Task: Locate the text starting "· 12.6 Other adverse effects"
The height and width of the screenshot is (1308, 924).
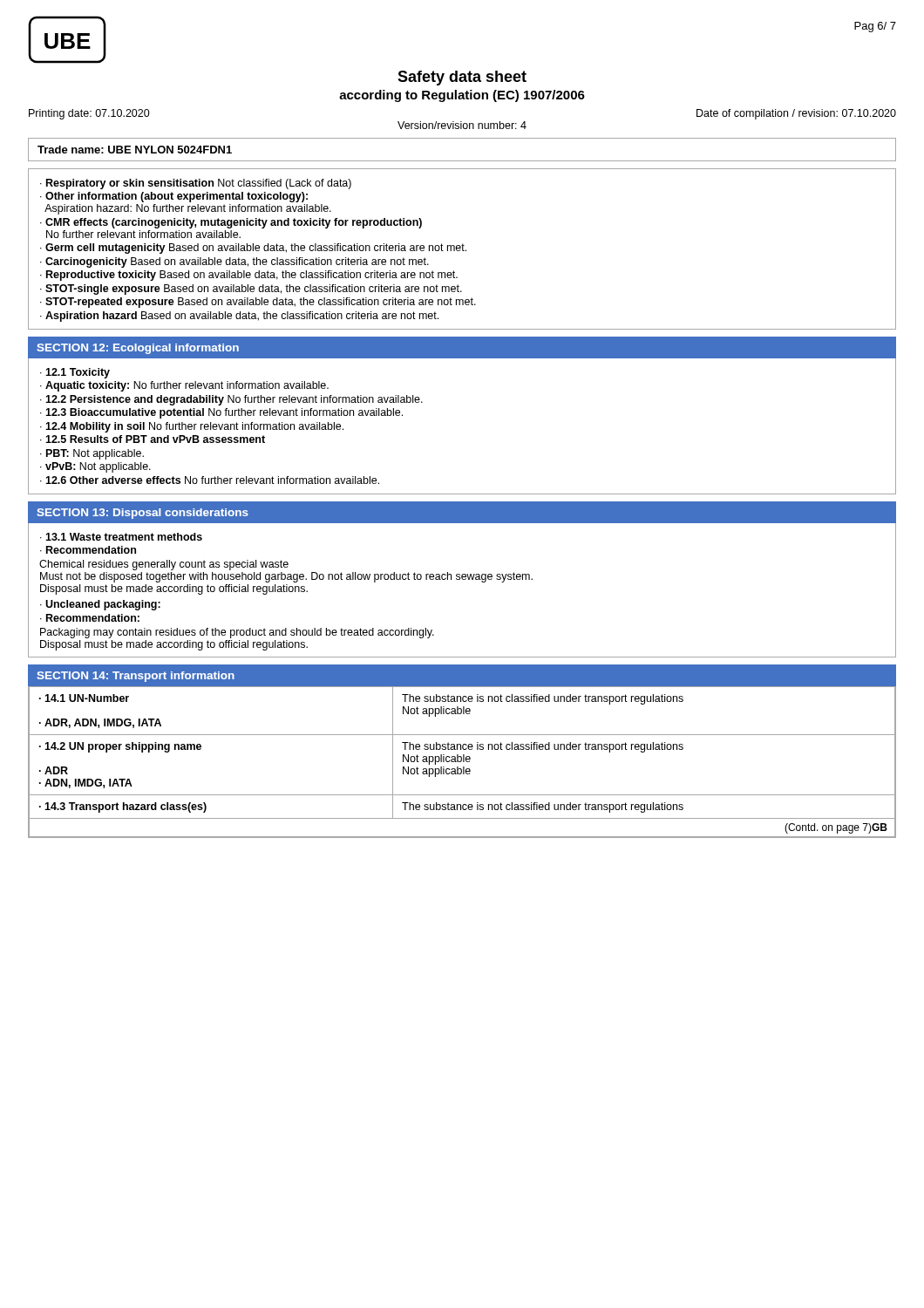Action: pos(210,480)
